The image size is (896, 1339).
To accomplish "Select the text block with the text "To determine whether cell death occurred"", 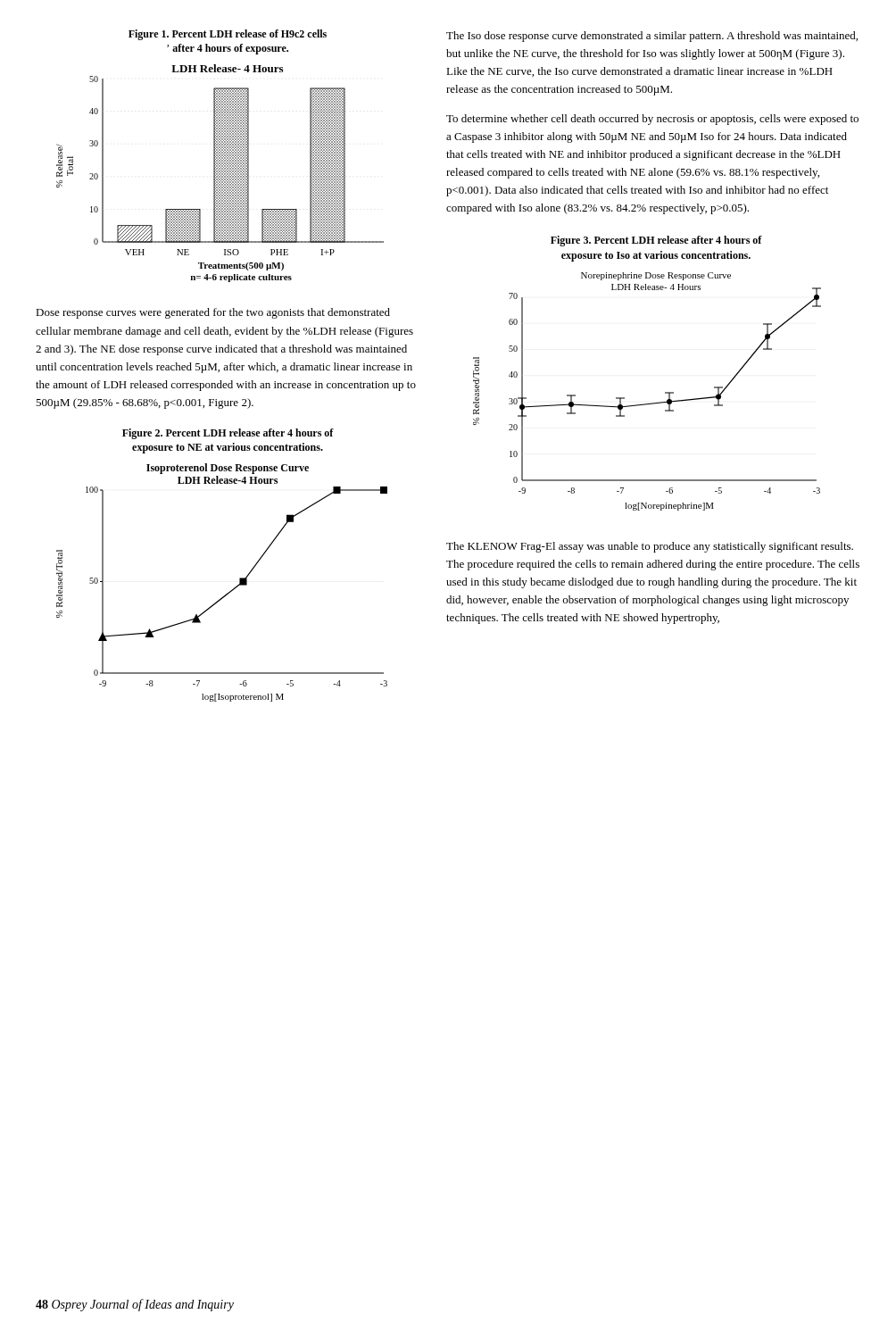I will pyautogui.click(x=653, y=163).
